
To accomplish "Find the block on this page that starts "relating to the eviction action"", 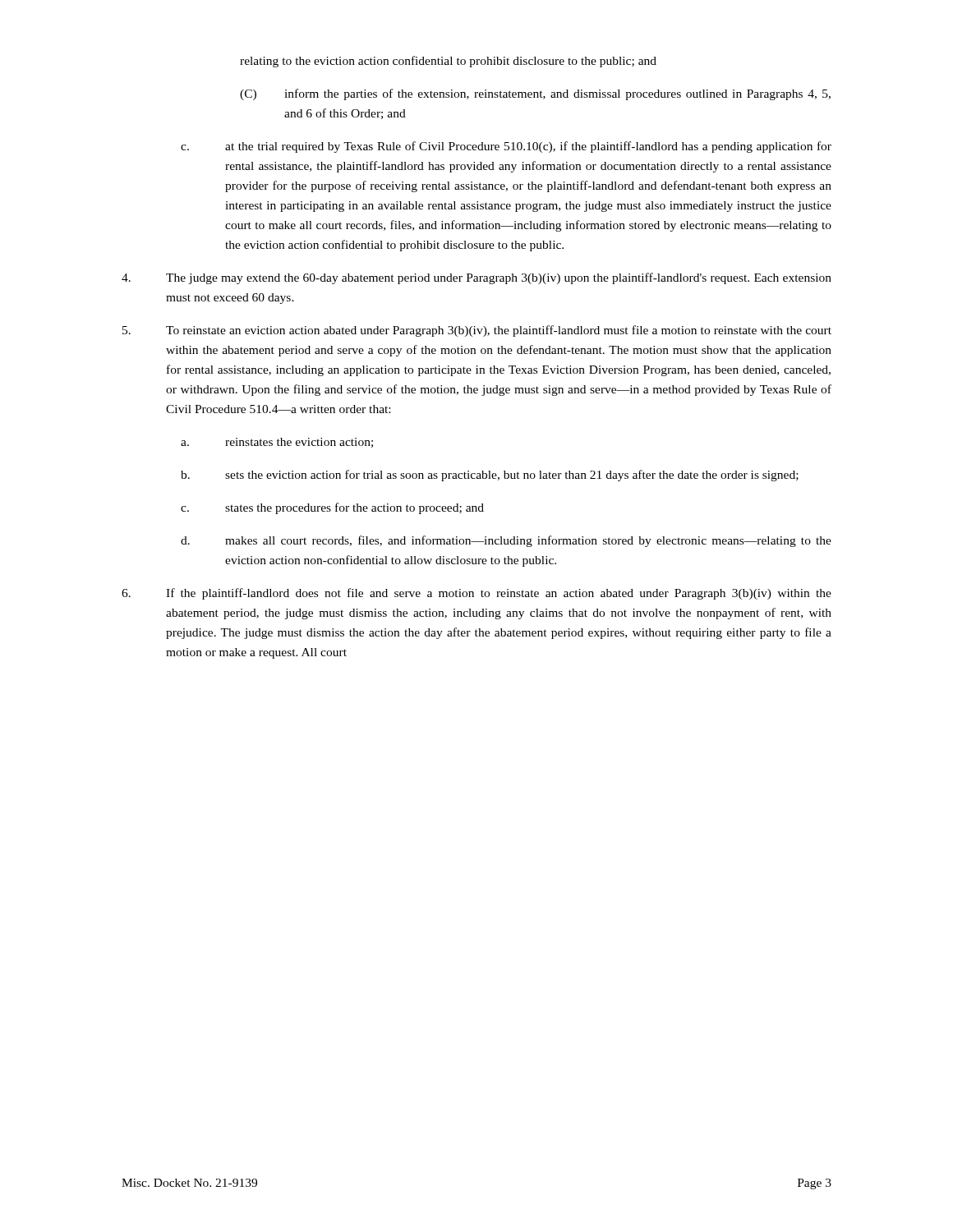I will coord(448,60).
